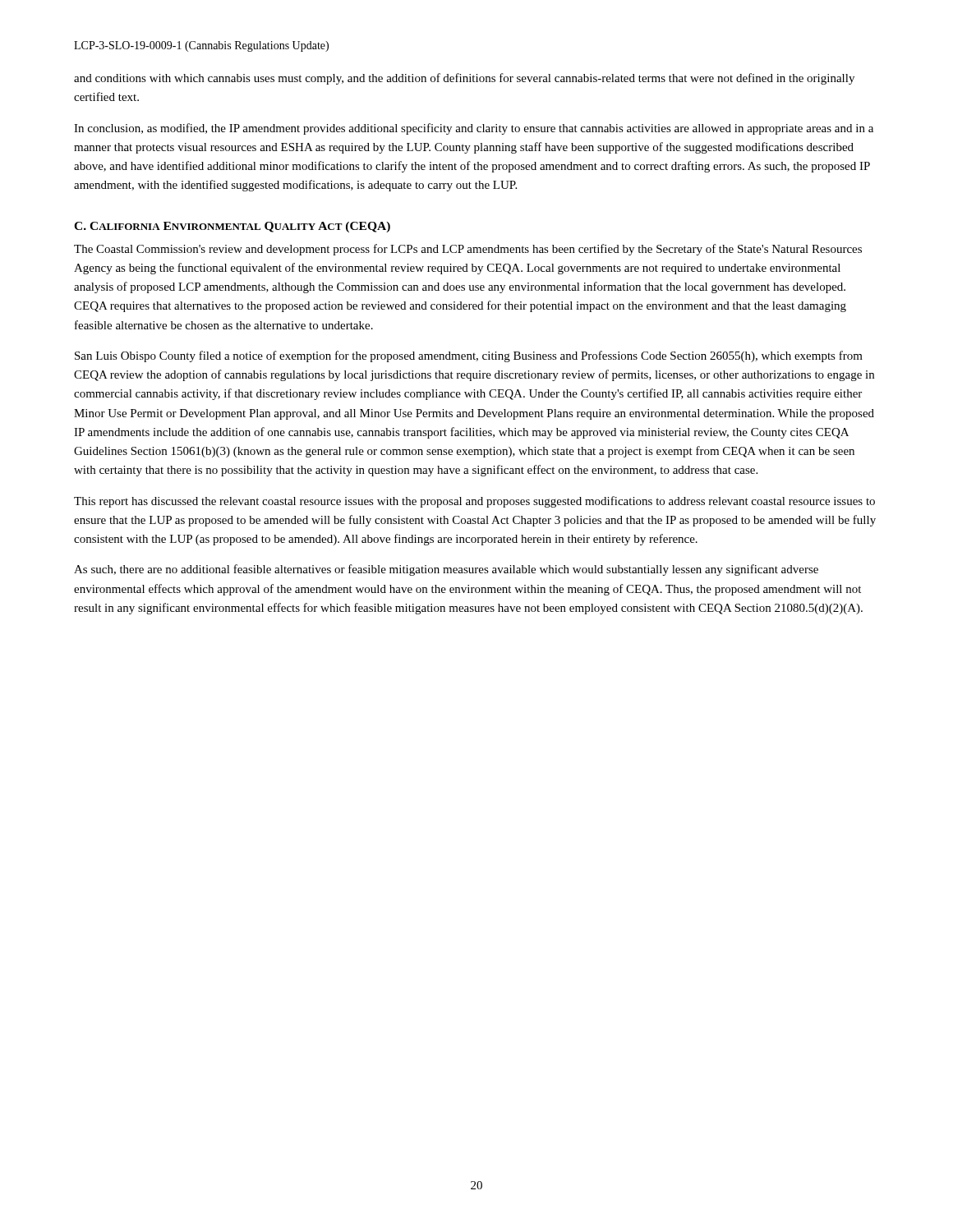Click on the text block containing "In conclusion, as modified,"
Viewport: 953px width, 1232px height.
[x=474, y=156]
